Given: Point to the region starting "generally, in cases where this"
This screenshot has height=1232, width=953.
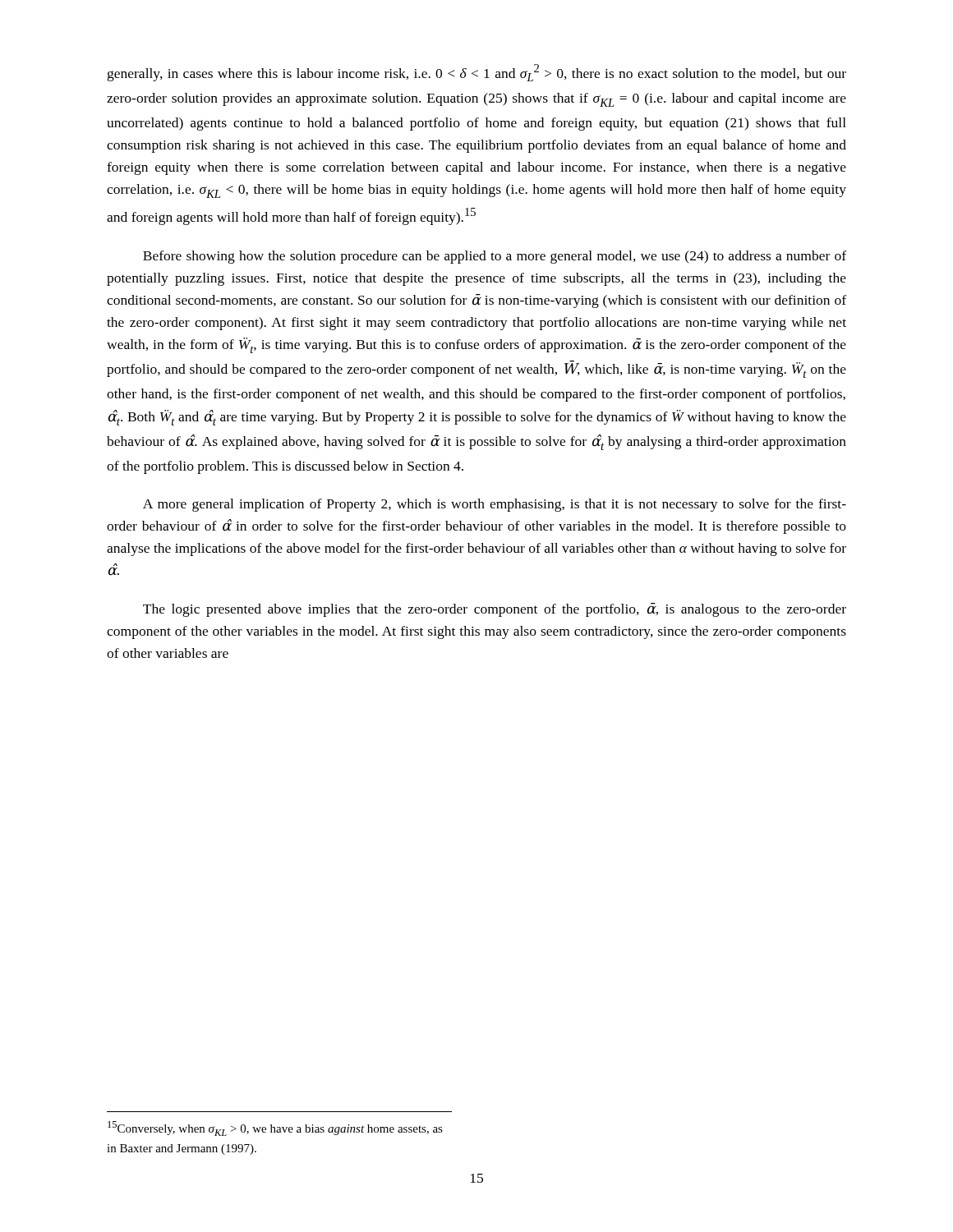Looking at the screenshot, I should point(476,144).
